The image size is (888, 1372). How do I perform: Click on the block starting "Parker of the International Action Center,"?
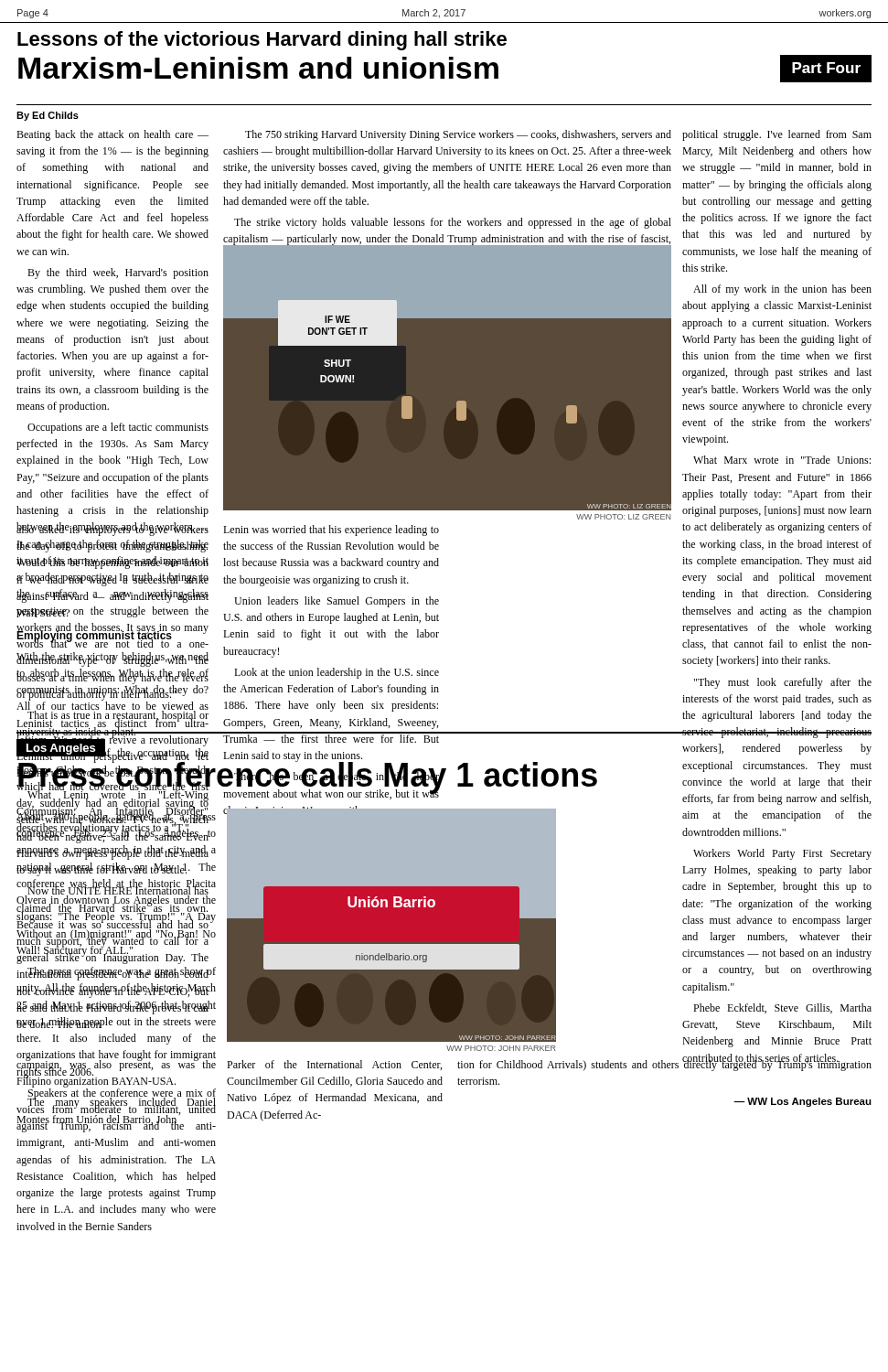pyautogui.click(x=335, y=1090)
